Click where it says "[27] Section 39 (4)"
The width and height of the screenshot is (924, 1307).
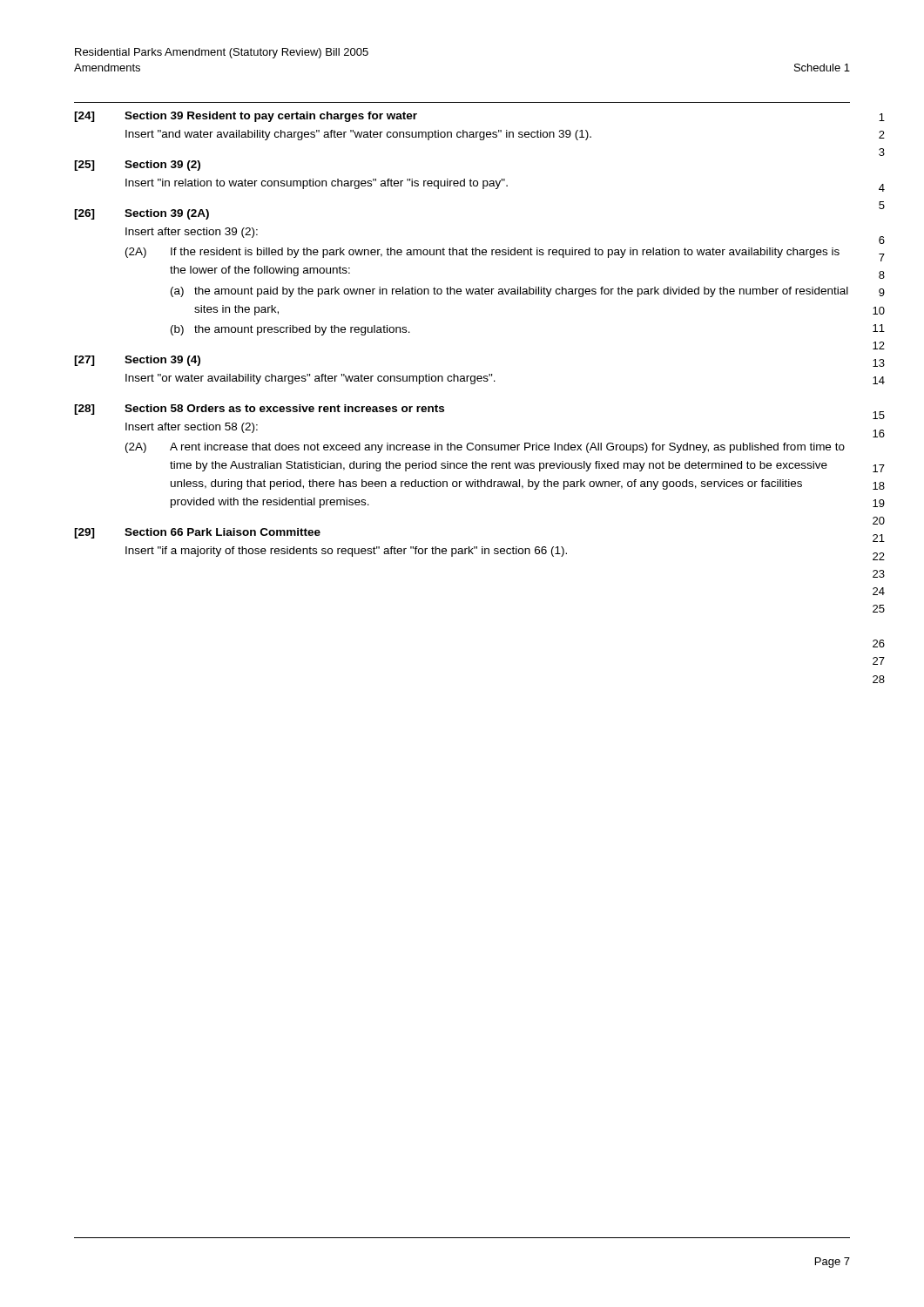[x=137, y=360]
